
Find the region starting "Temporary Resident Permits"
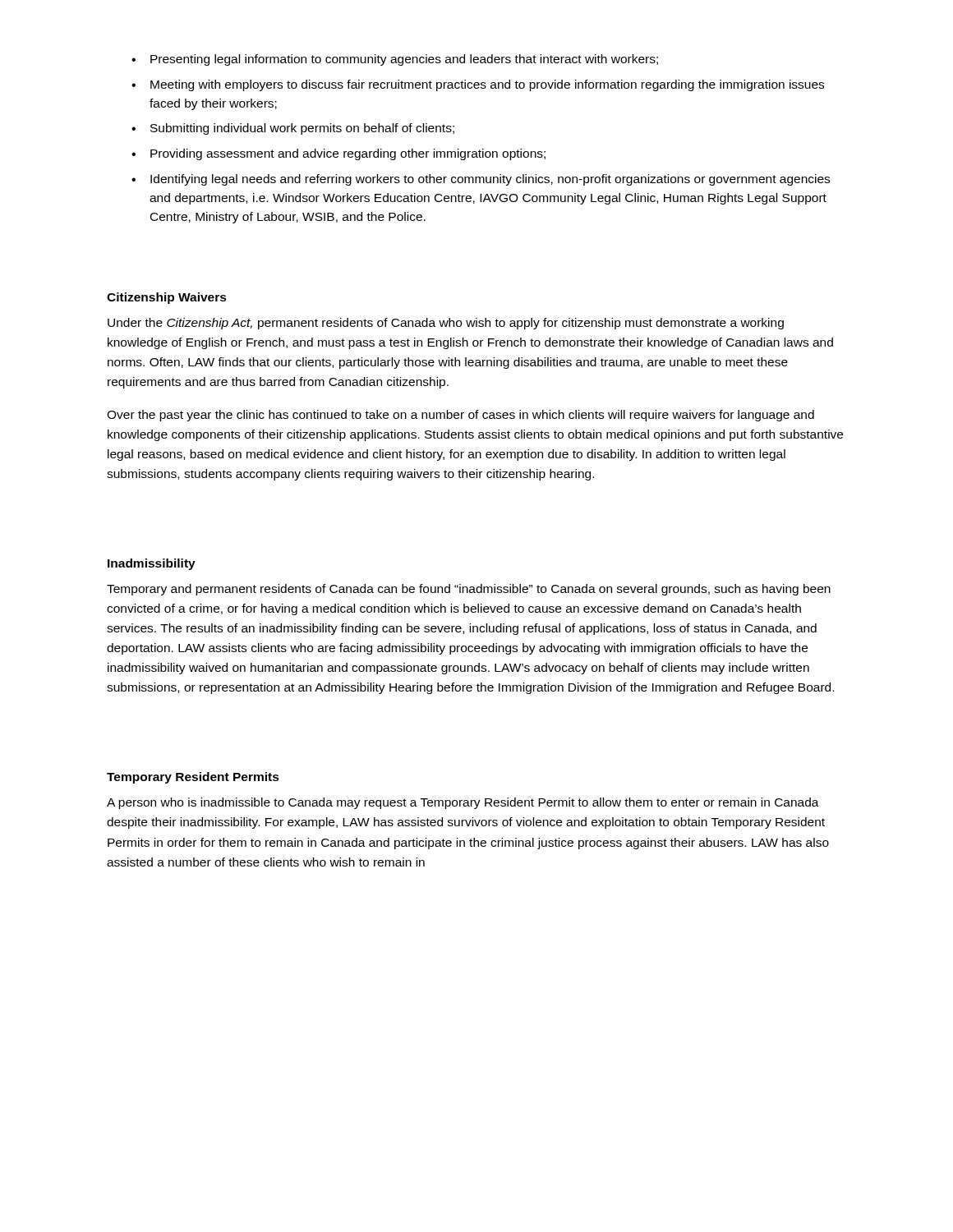193,777
